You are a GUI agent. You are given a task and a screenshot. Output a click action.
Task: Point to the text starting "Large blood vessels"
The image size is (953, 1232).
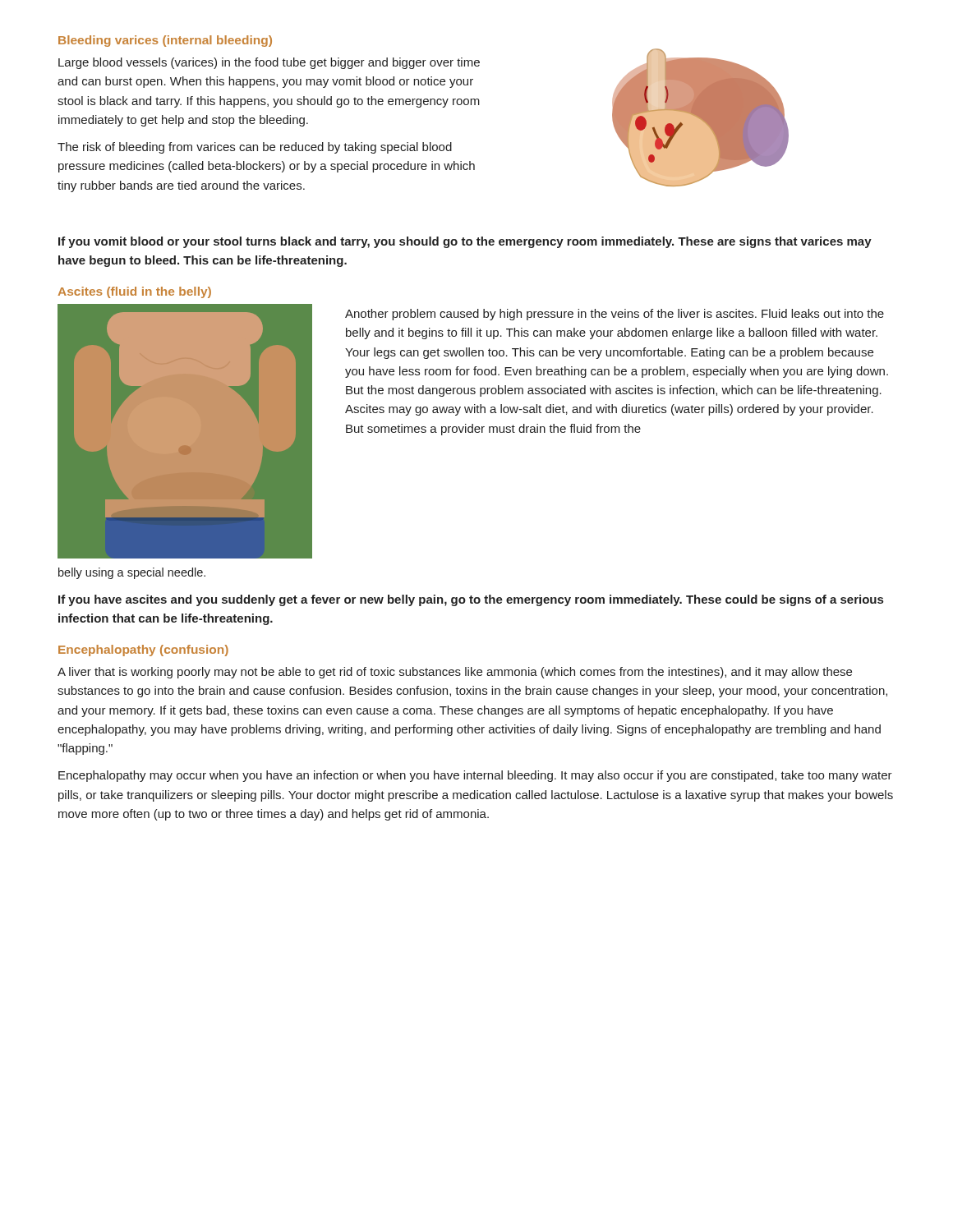tap(271, 124)
